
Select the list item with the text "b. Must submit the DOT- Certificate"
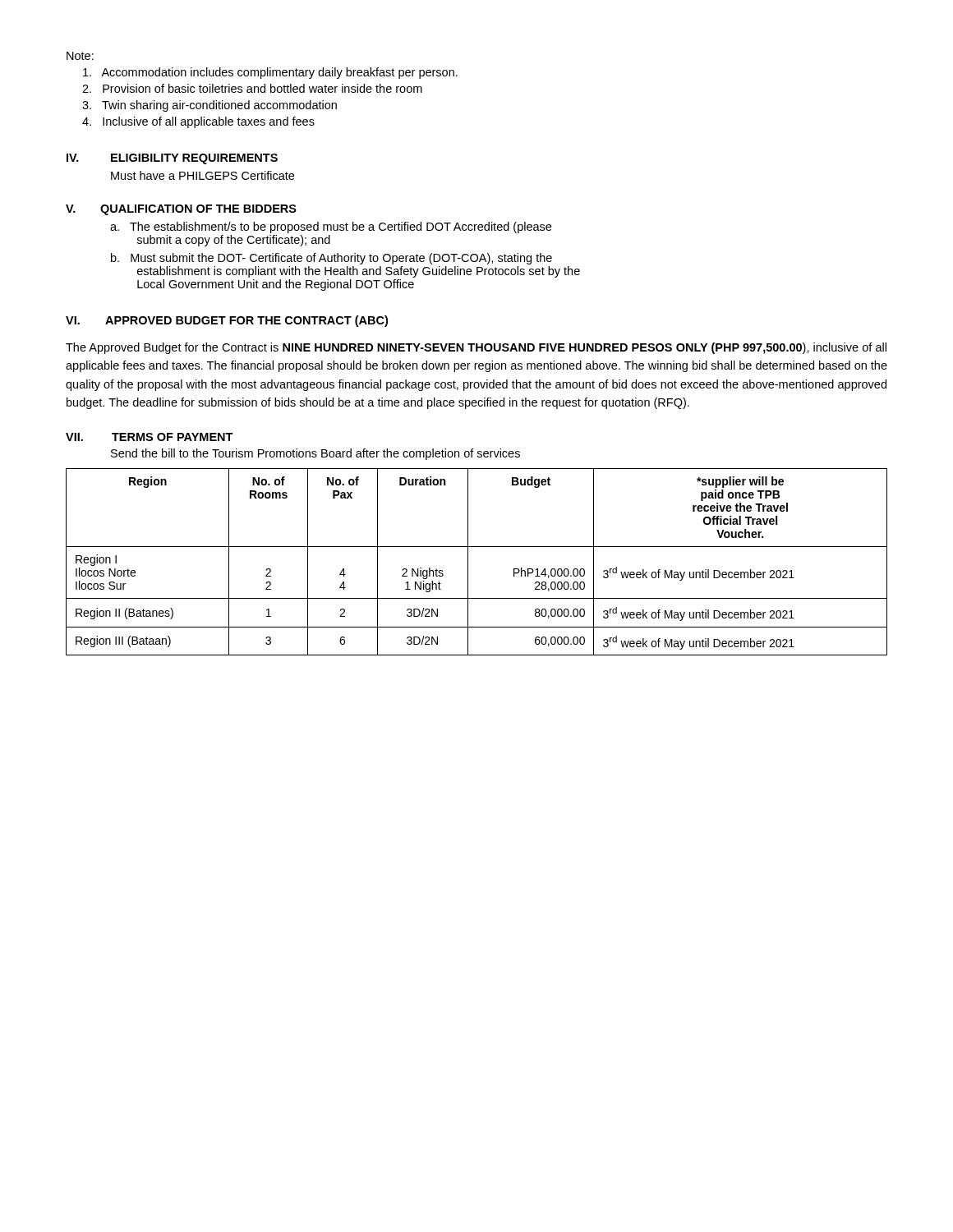(x=345, y=271)
